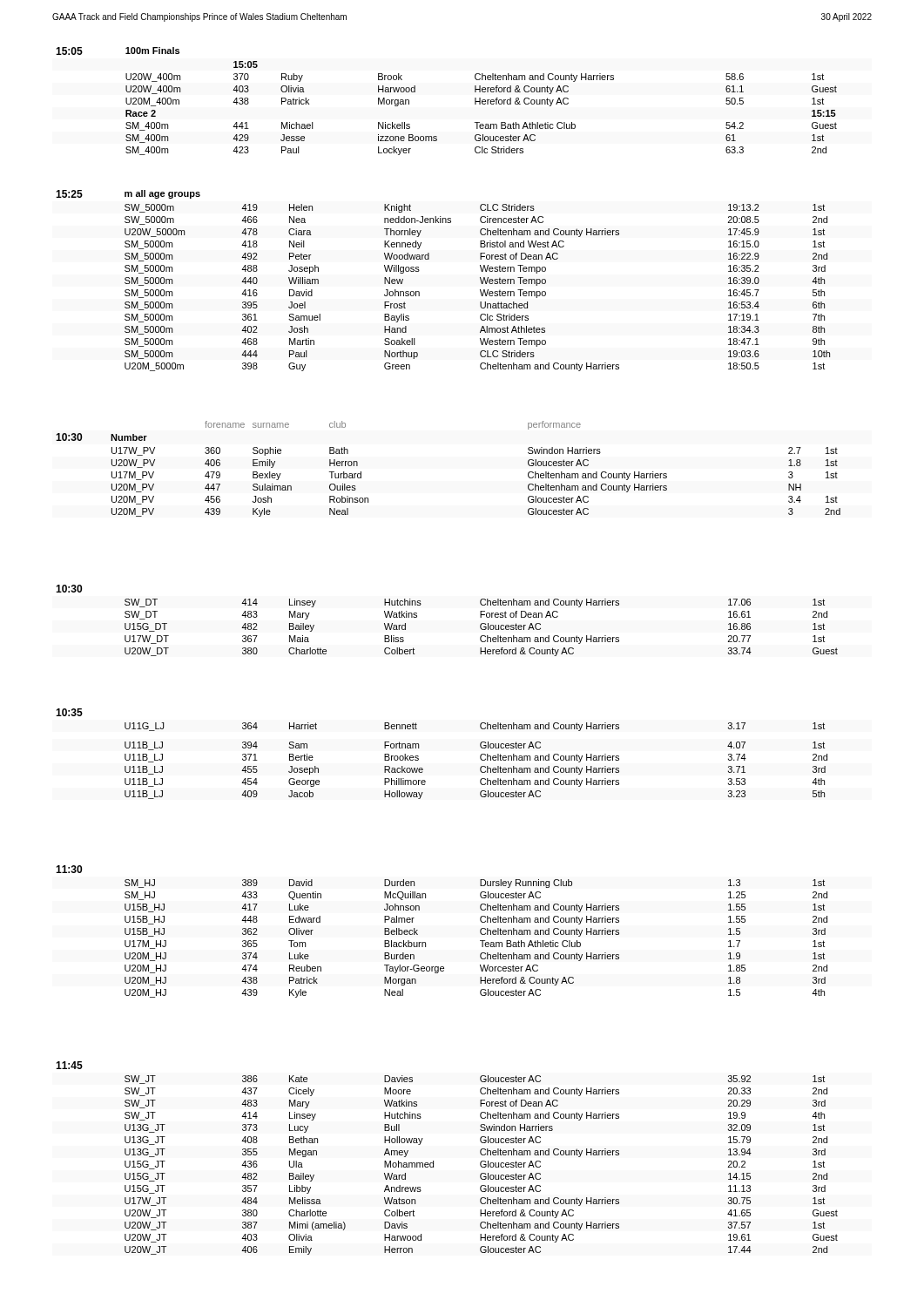Click on the table containing "Dursley Running Club"

[462, 931]
